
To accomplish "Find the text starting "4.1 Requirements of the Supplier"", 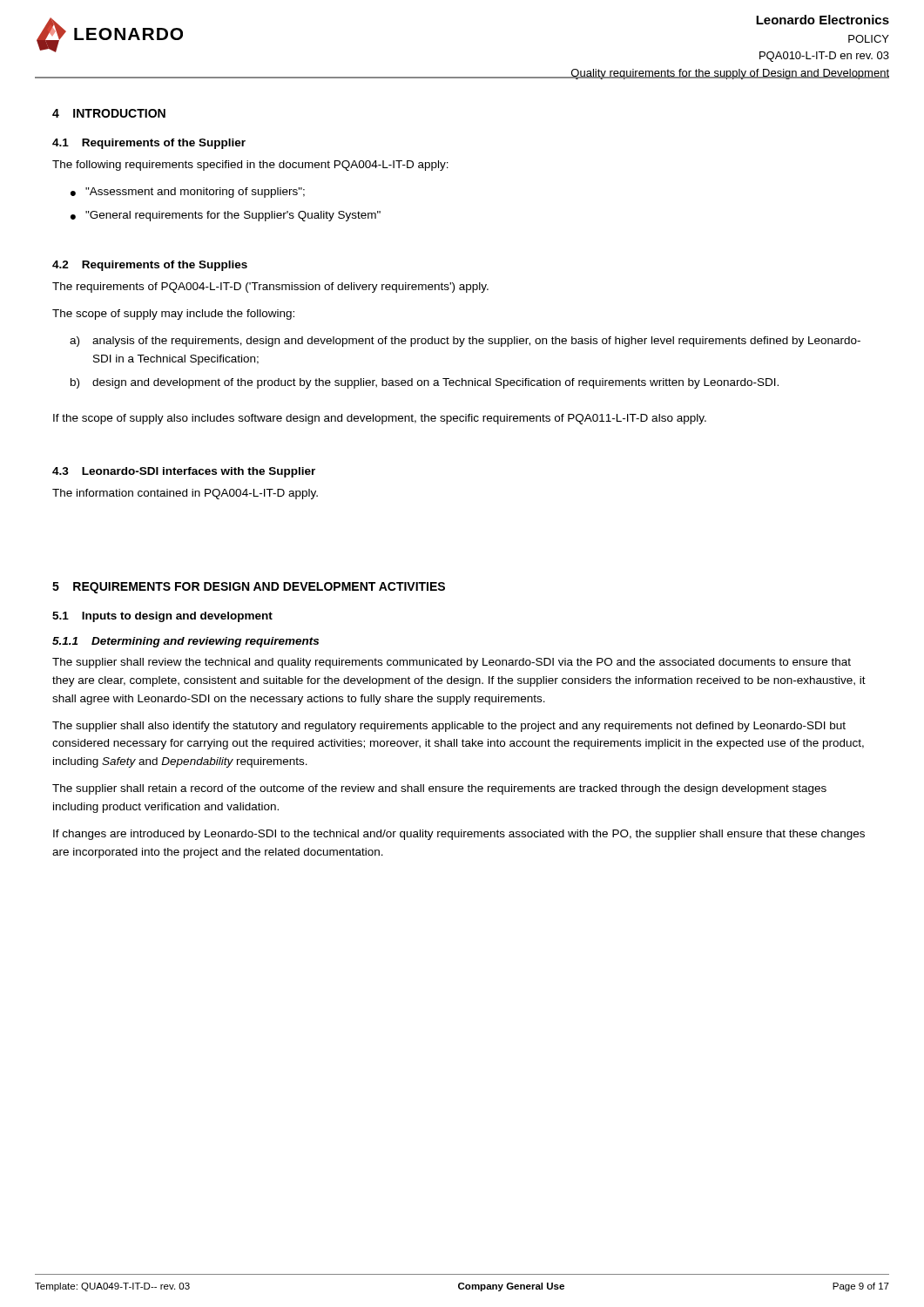I will click(x=149, y=142).
